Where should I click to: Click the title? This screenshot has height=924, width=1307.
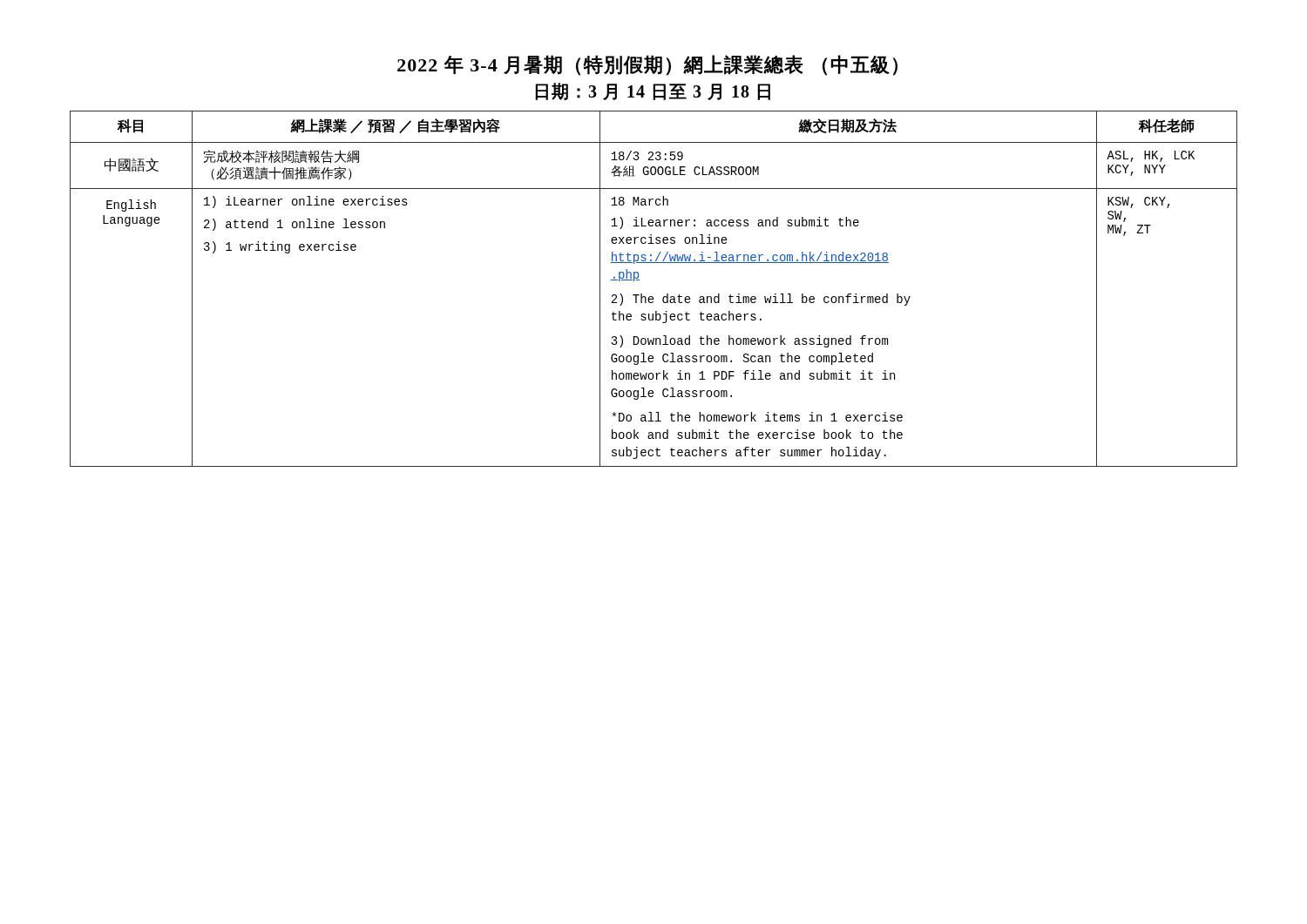(654, 78)
